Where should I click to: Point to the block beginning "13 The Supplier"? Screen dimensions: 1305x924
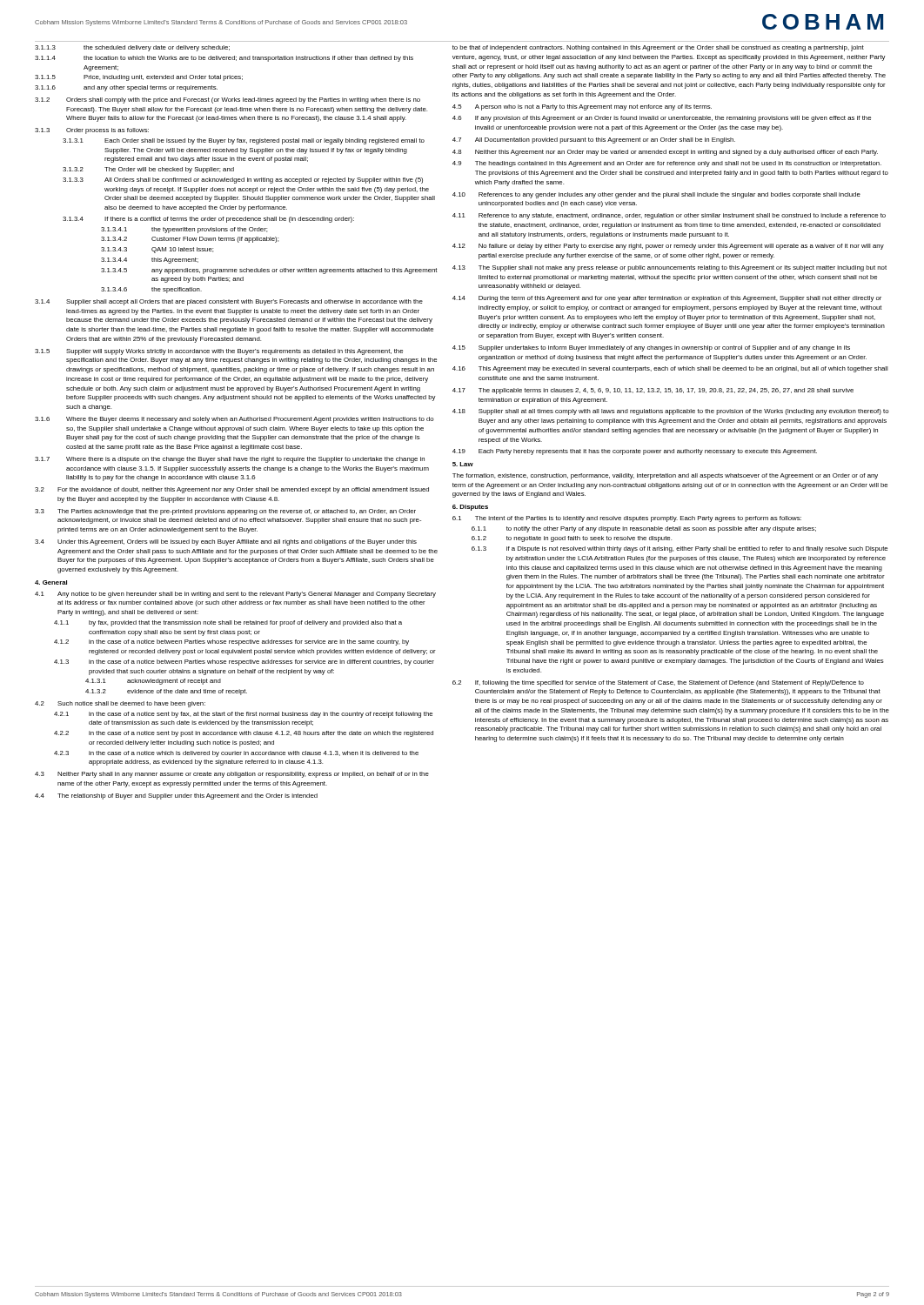tap(671, 277)
